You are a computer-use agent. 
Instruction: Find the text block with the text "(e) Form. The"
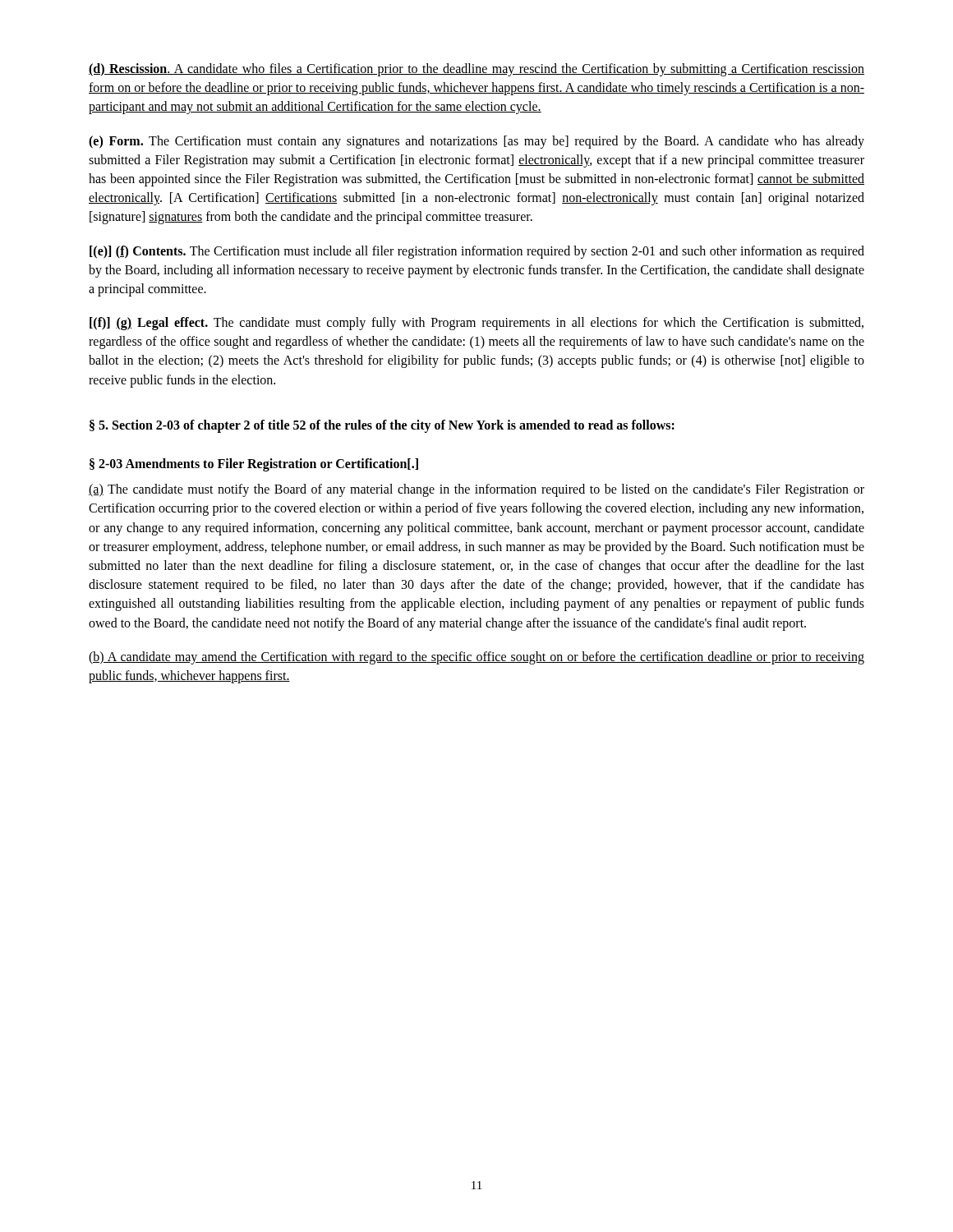476,179
